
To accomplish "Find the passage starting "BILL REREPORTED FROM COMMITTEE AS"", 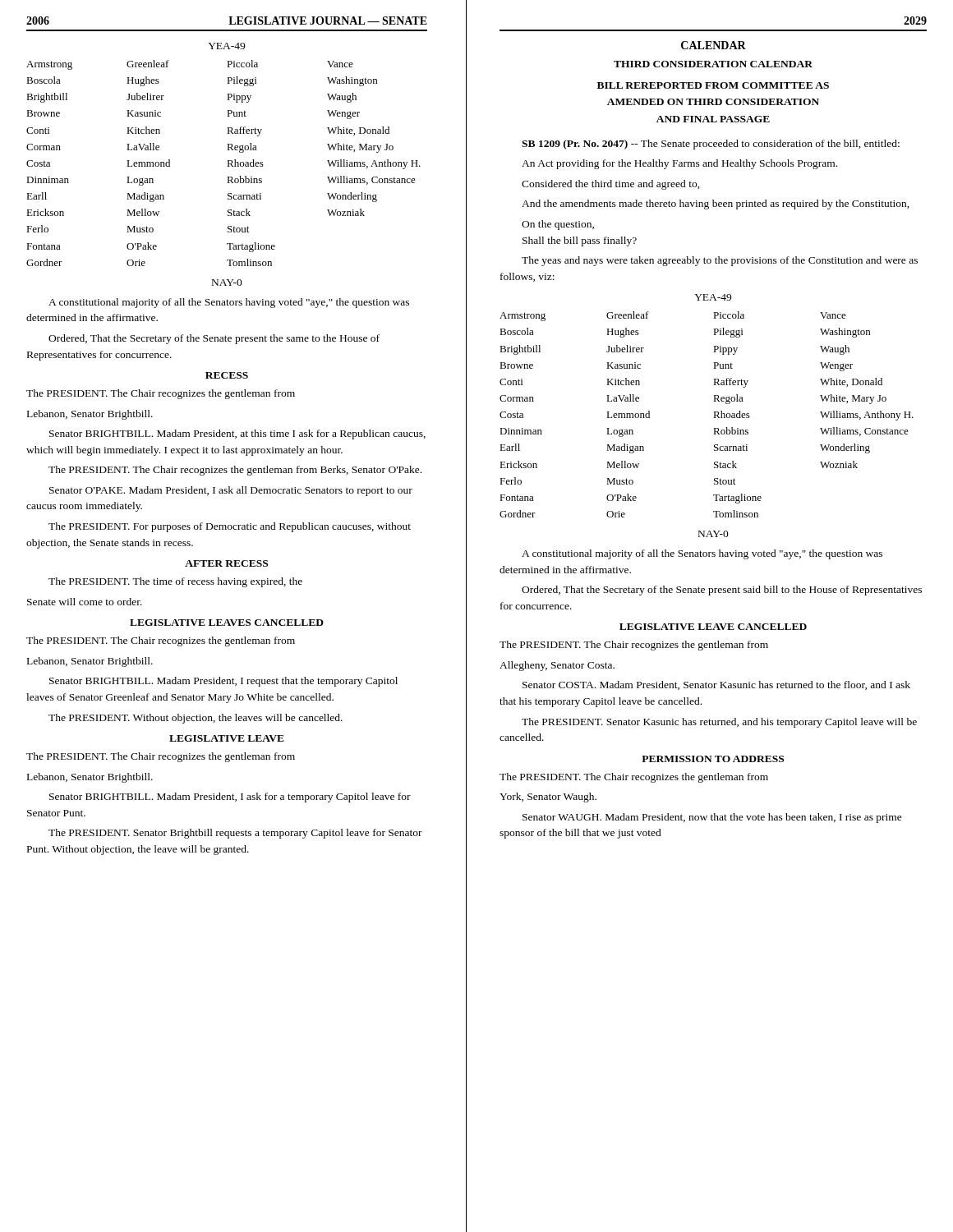I will 713,102.
